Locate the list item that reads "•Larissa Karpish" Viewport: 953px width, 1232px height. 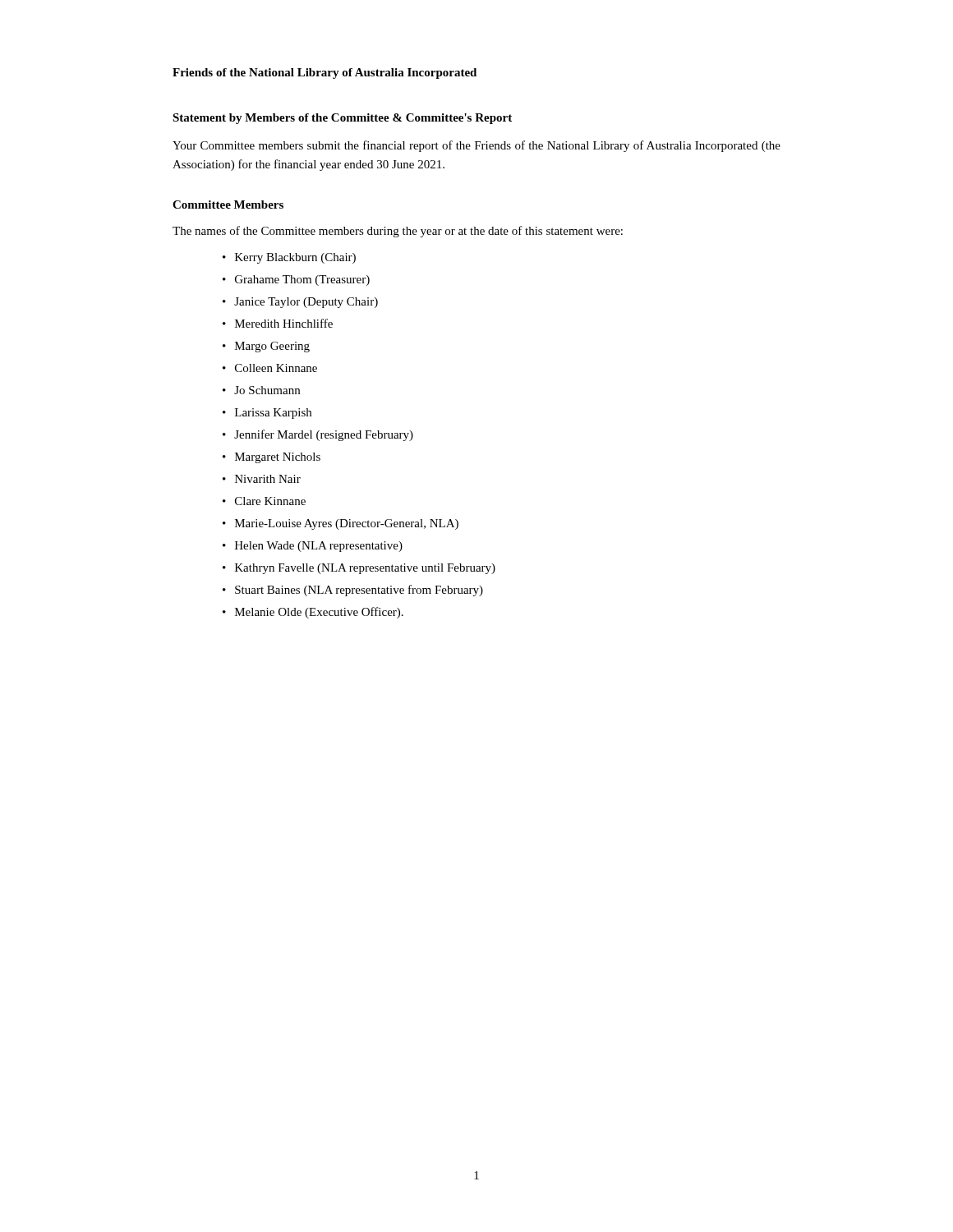click(x=267, y=412)
